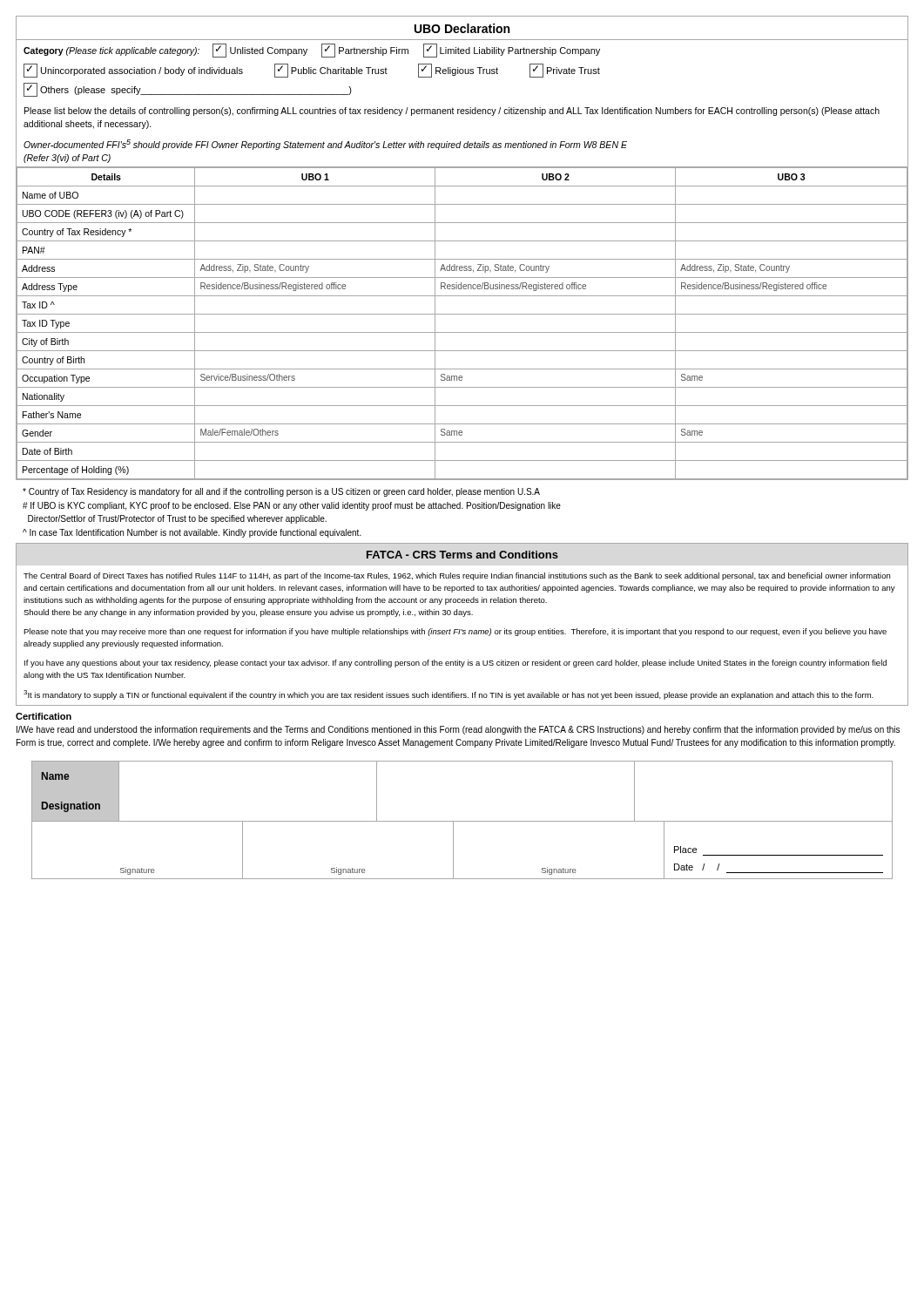
Task: Locate the region starting "Category (Please tick"
Action: pyautogui.click(x=312, y=51)
